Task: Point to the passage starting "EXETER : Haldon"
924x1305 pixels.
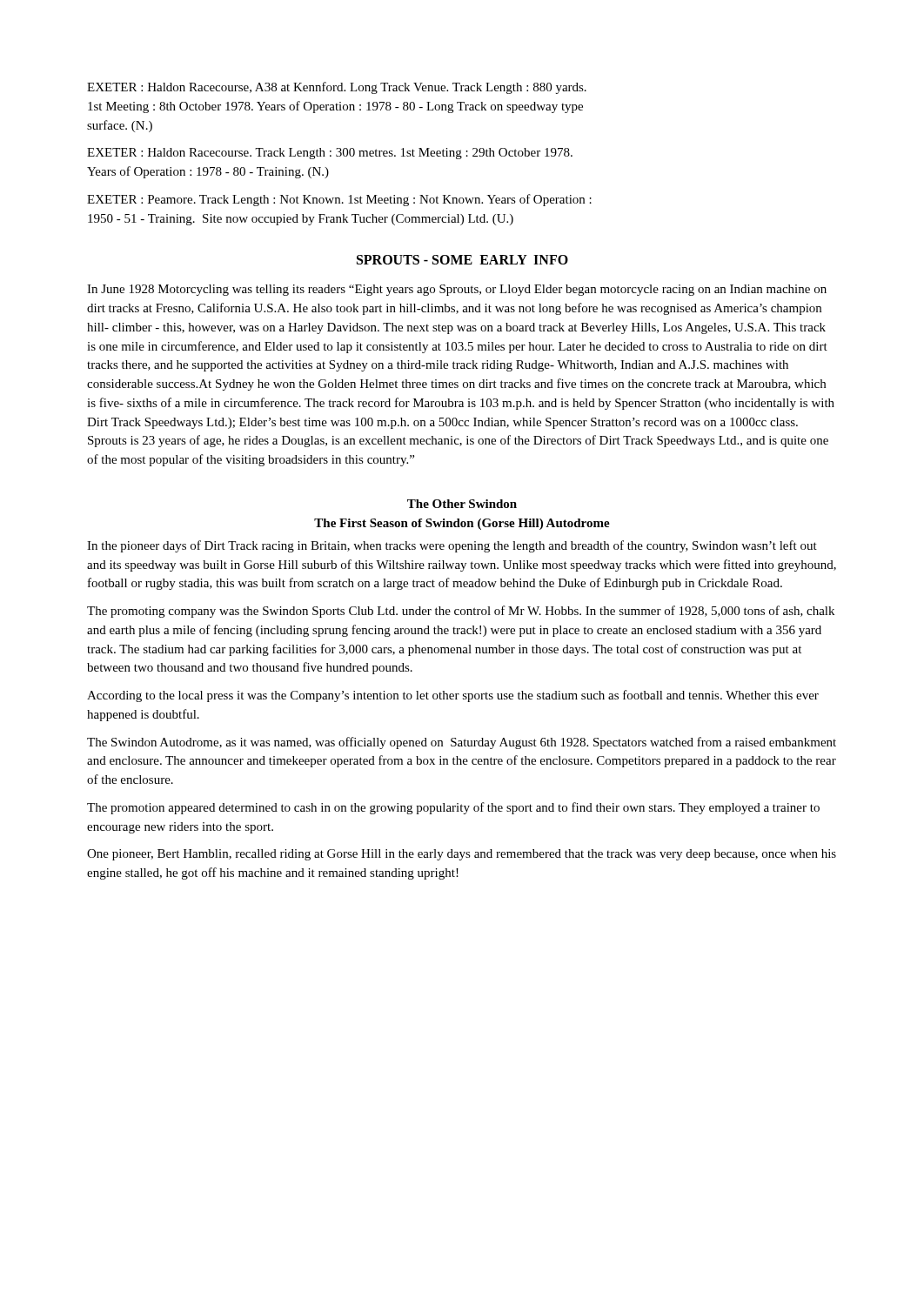Action: click(x=462, y=153)
